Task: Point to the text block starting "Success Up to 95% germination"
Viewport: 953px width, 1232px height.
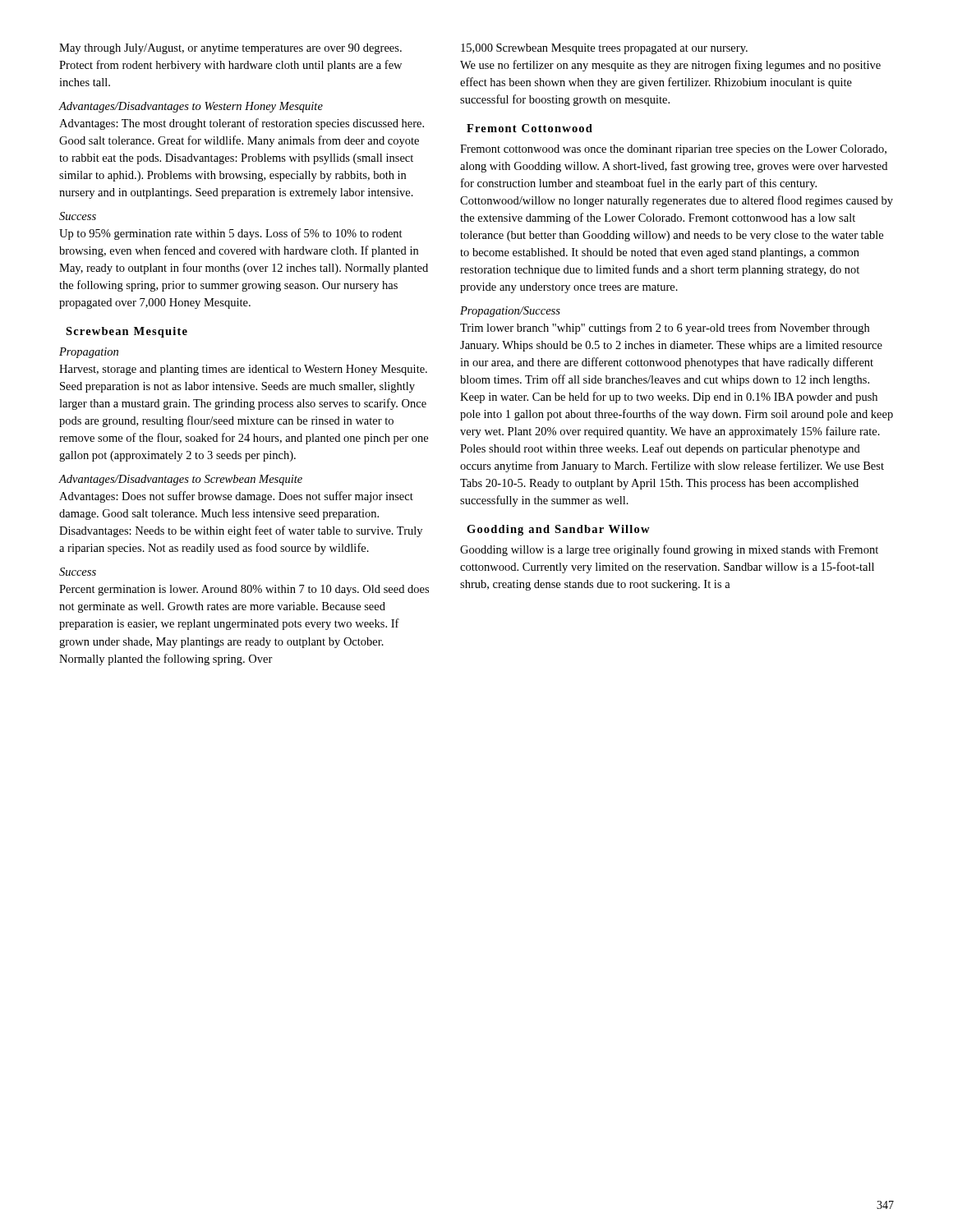Action: [x=245, y=260]
